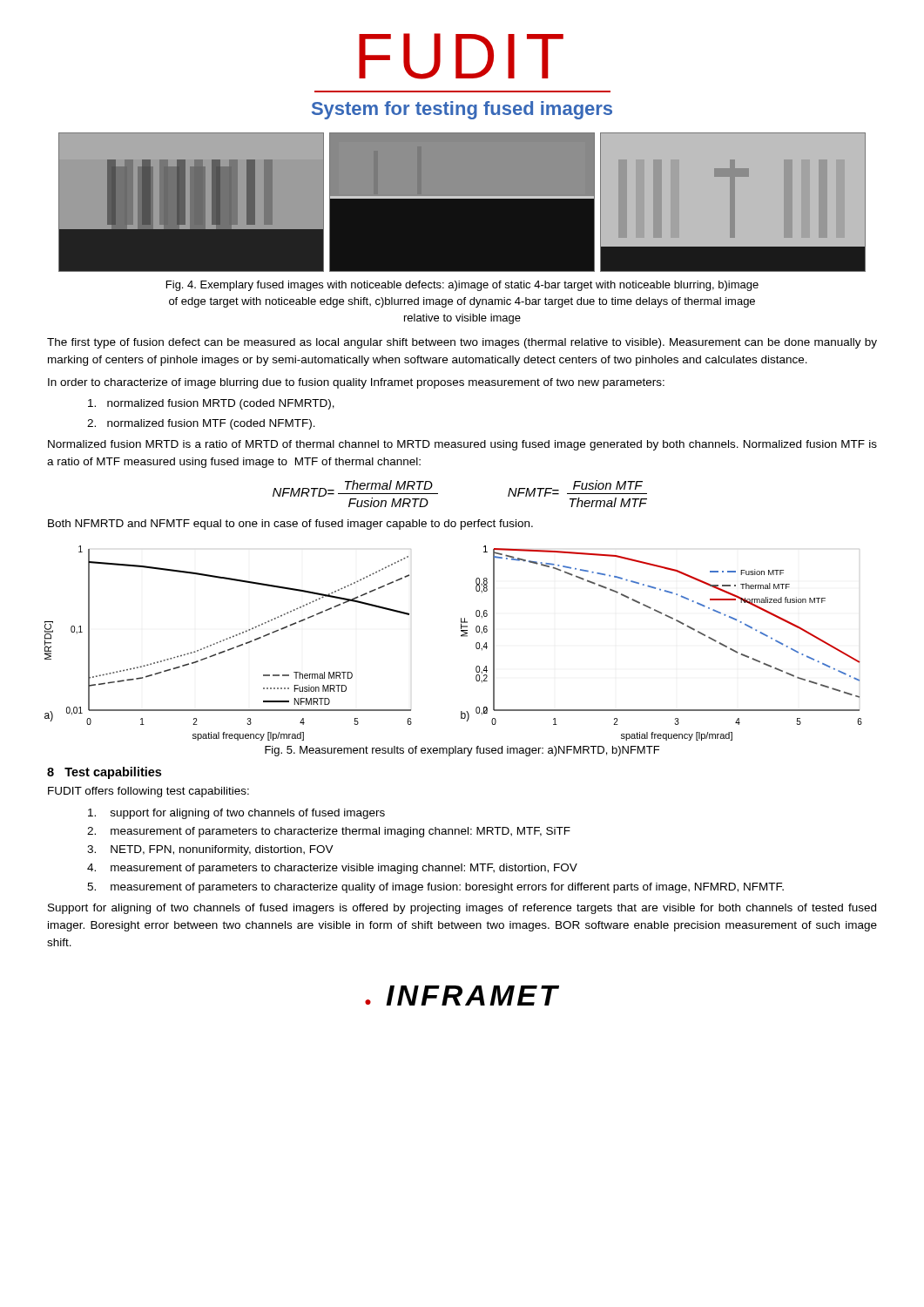Find the photo
This screenshot has height=1307, width=924.
(x=462, y=202)
